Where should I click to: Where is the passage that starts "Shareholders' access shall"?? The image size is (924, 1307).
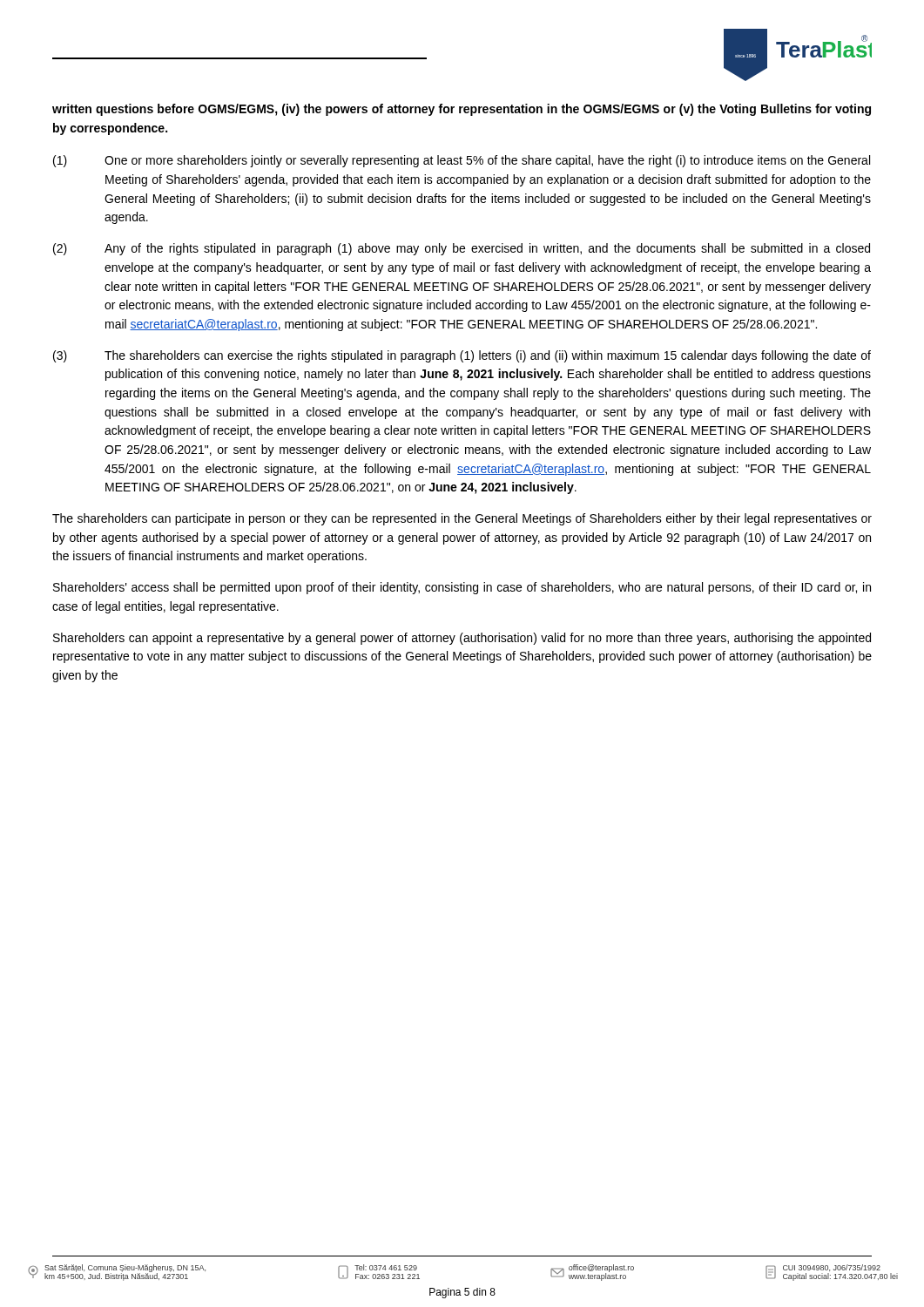coord(462,597)
